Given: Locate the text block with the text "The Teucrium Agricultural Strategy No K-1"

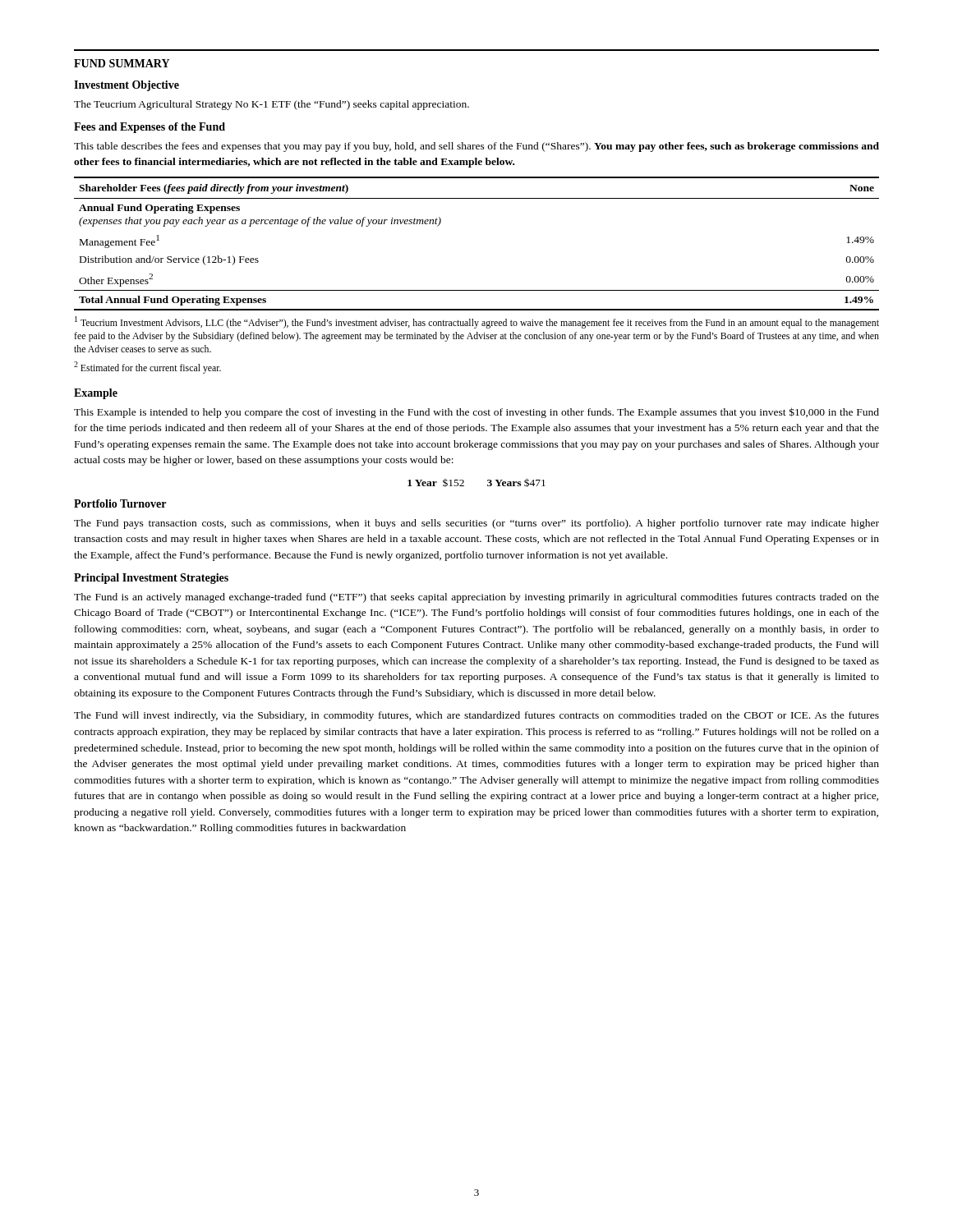Looking at the screenshot, I should (x=272, y=104).
